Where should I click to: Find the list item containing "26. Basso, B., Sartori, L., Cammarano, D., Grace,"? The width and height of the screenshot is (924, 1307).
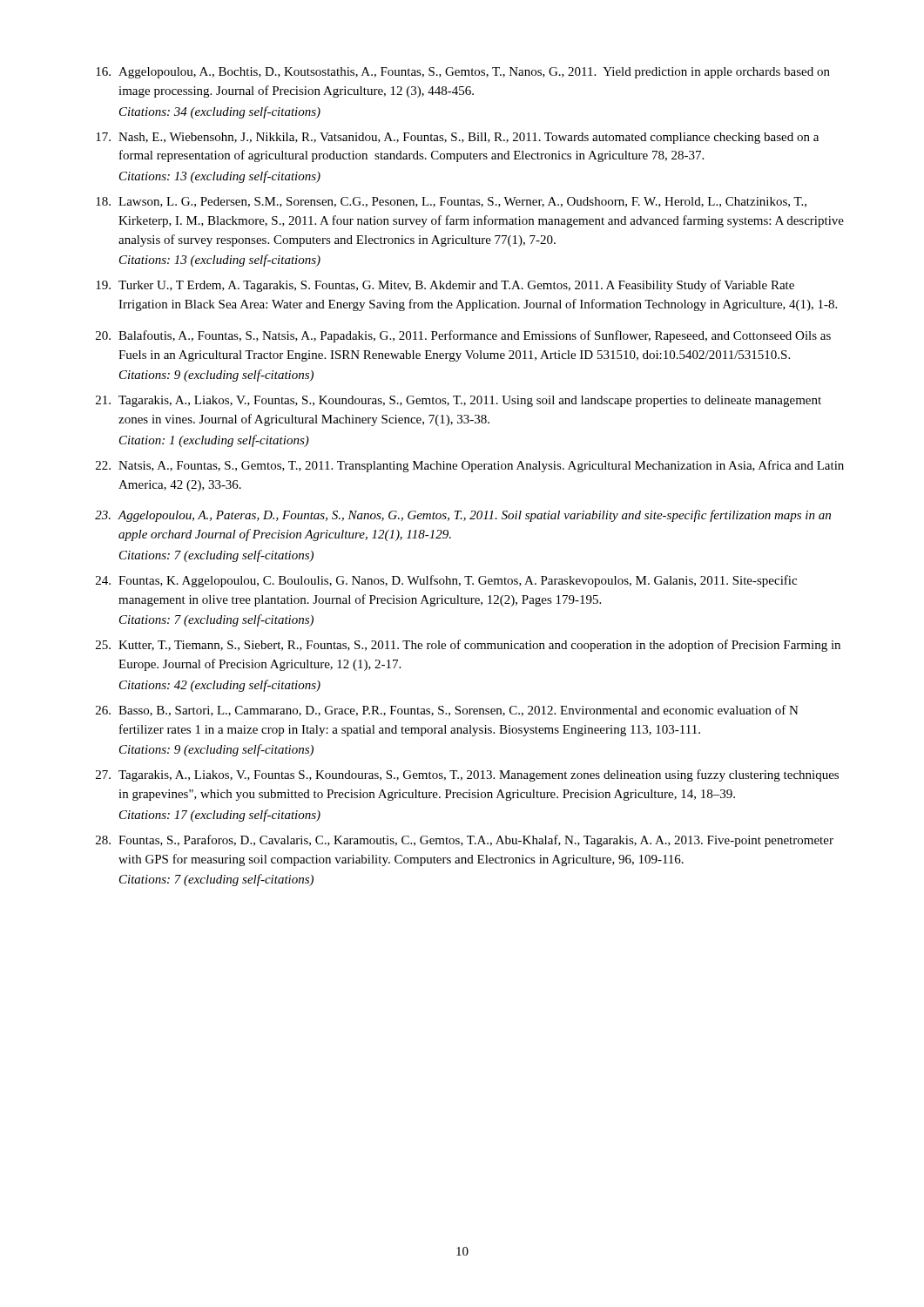[462, 720]
